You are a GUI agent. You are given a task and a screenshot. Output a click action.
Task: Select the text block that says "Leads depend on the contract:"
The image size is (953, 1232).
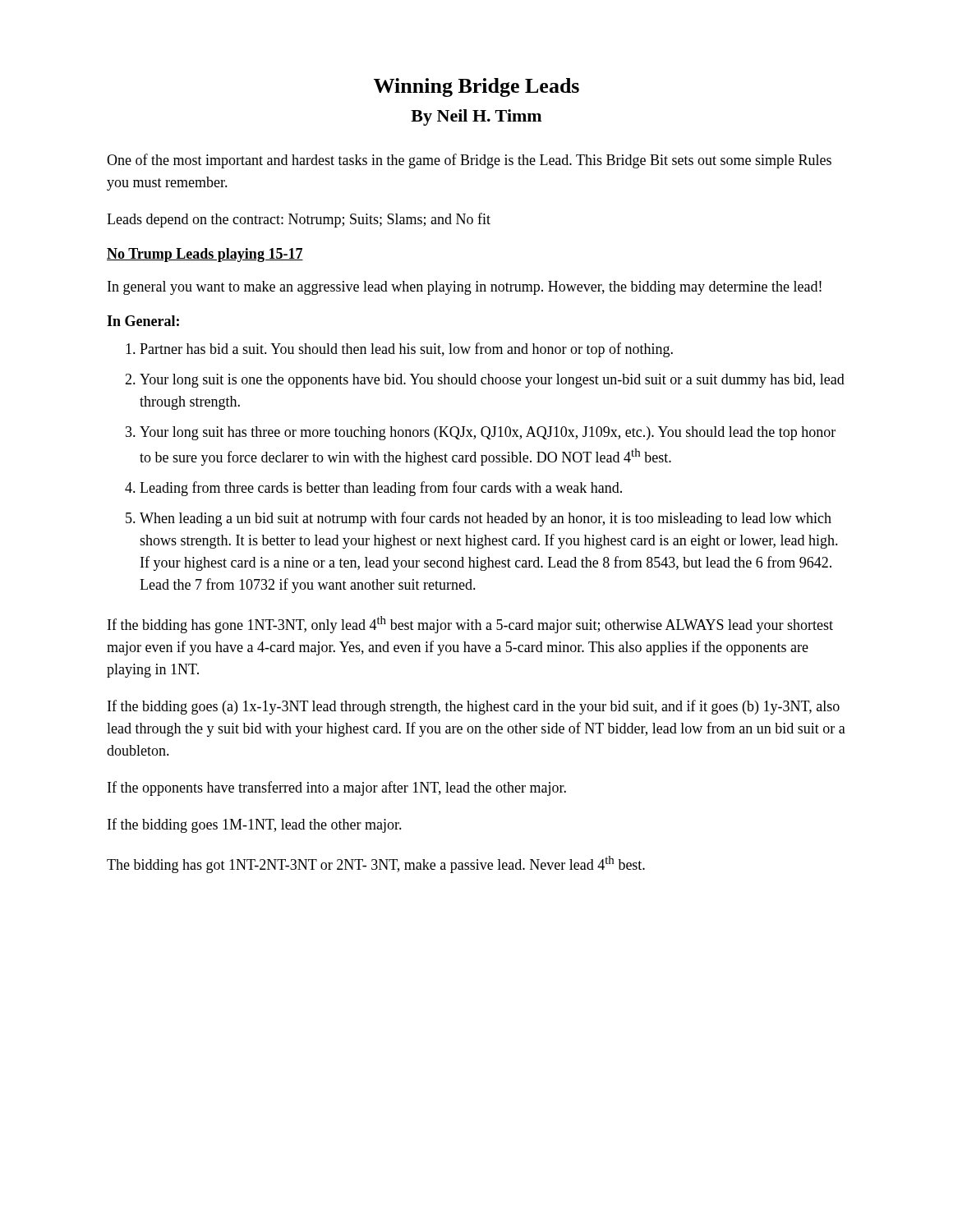(x=299, y=219)
